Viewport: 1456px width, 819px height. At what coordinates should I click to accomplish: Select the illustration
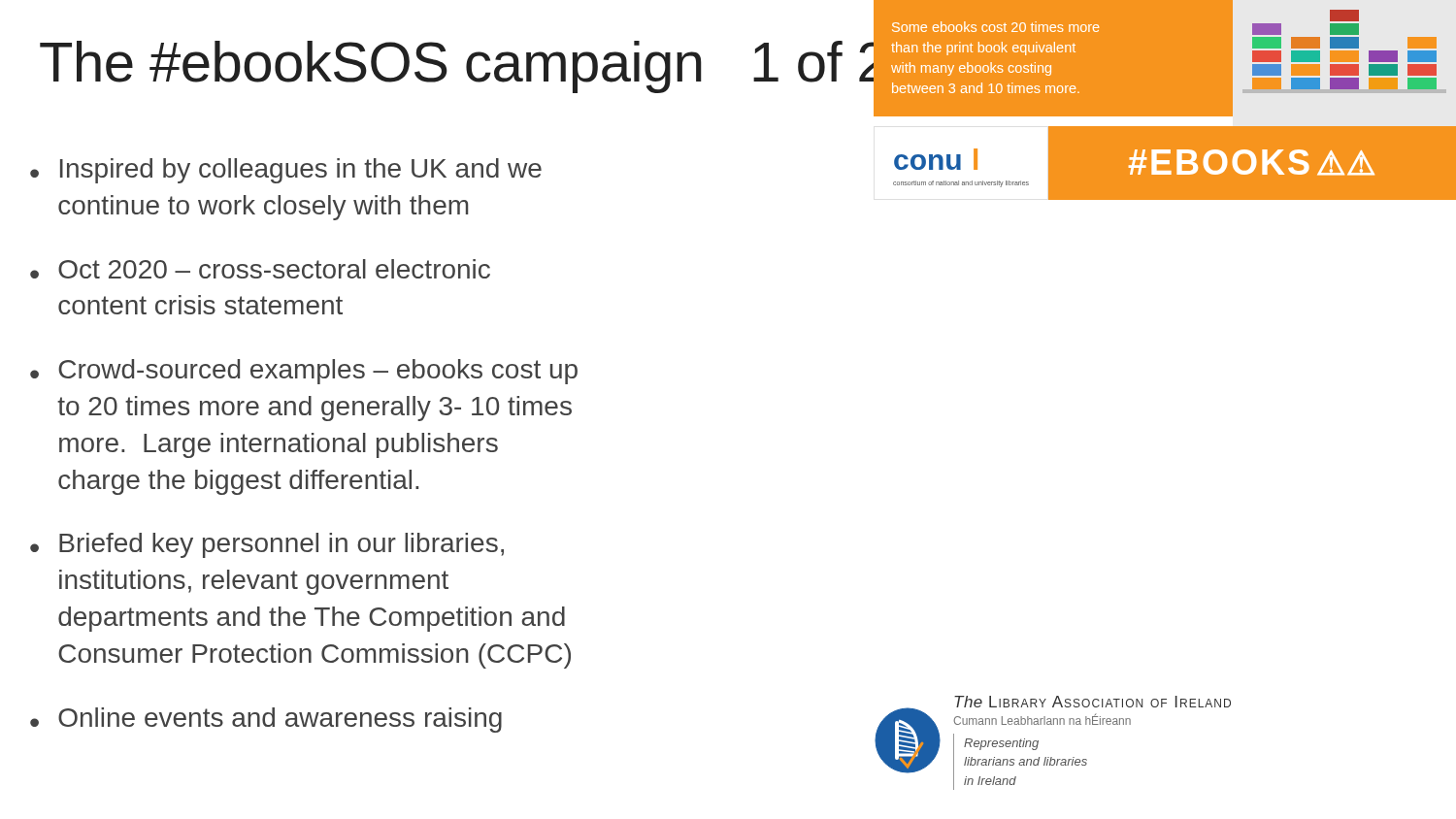click(1344, 63)
